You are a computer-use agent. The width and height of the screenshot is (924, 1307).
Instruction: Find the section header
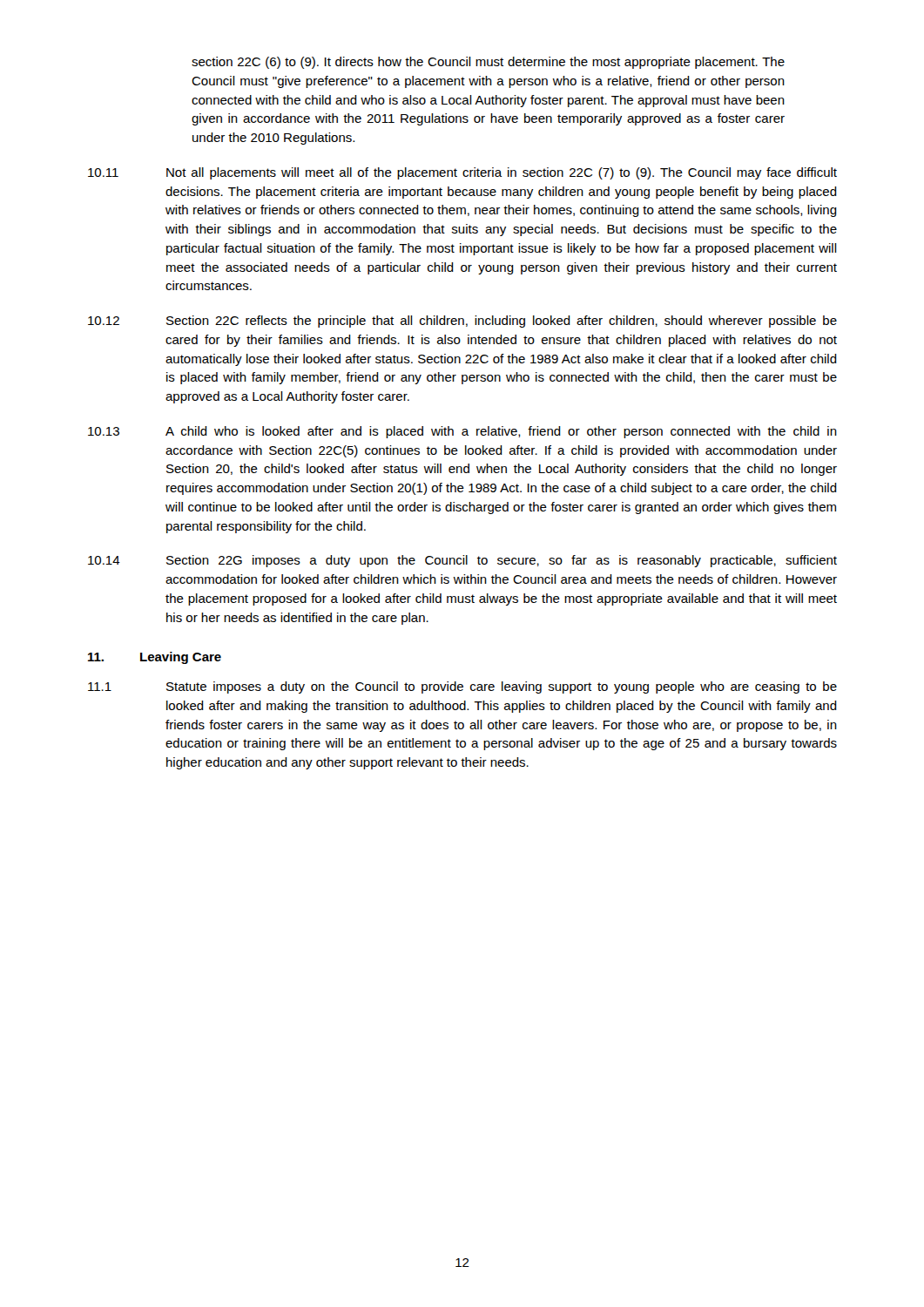pyautogui.click(x=154, y=657)
